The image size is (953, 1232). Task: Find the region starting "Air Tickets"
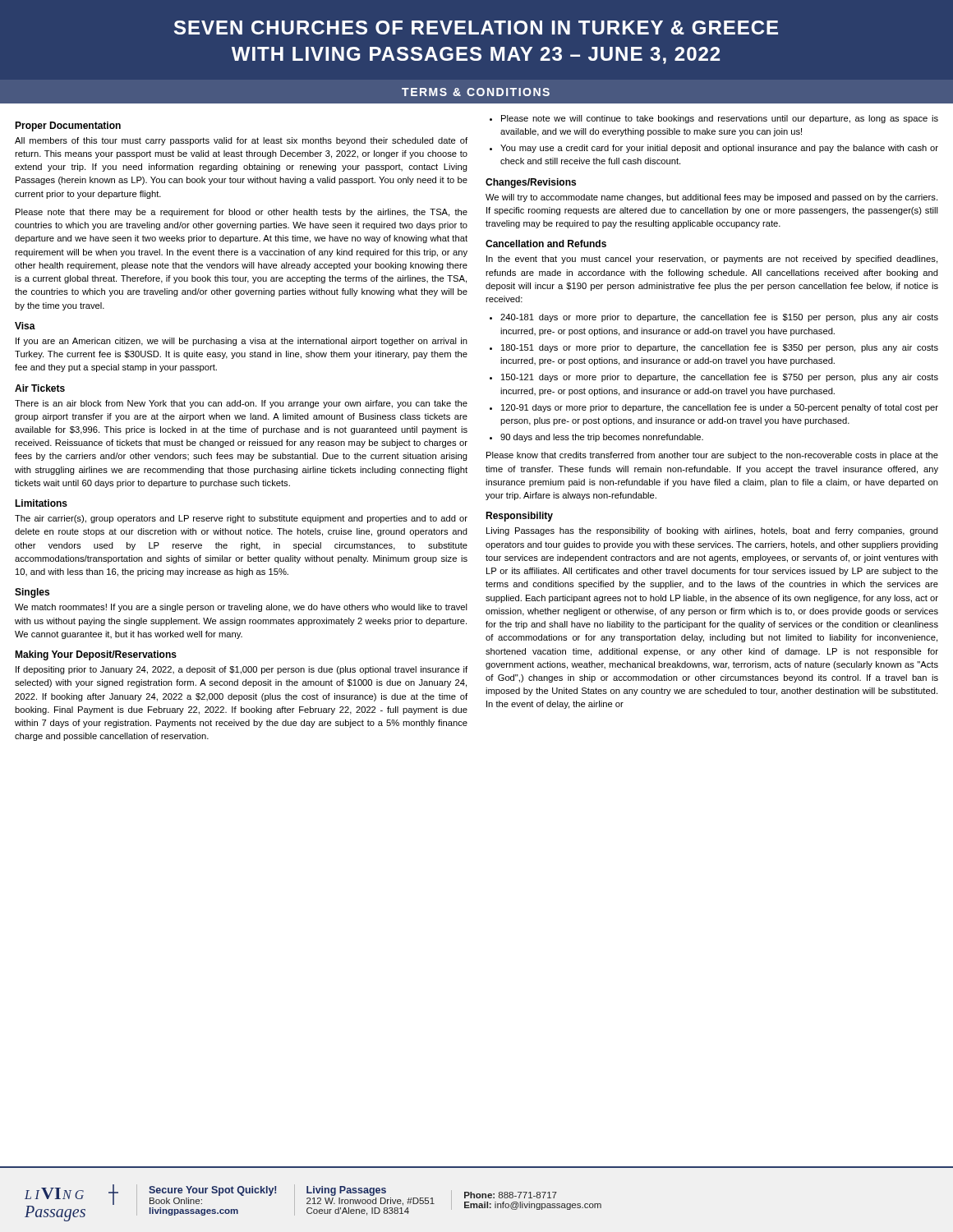[40, 388]
